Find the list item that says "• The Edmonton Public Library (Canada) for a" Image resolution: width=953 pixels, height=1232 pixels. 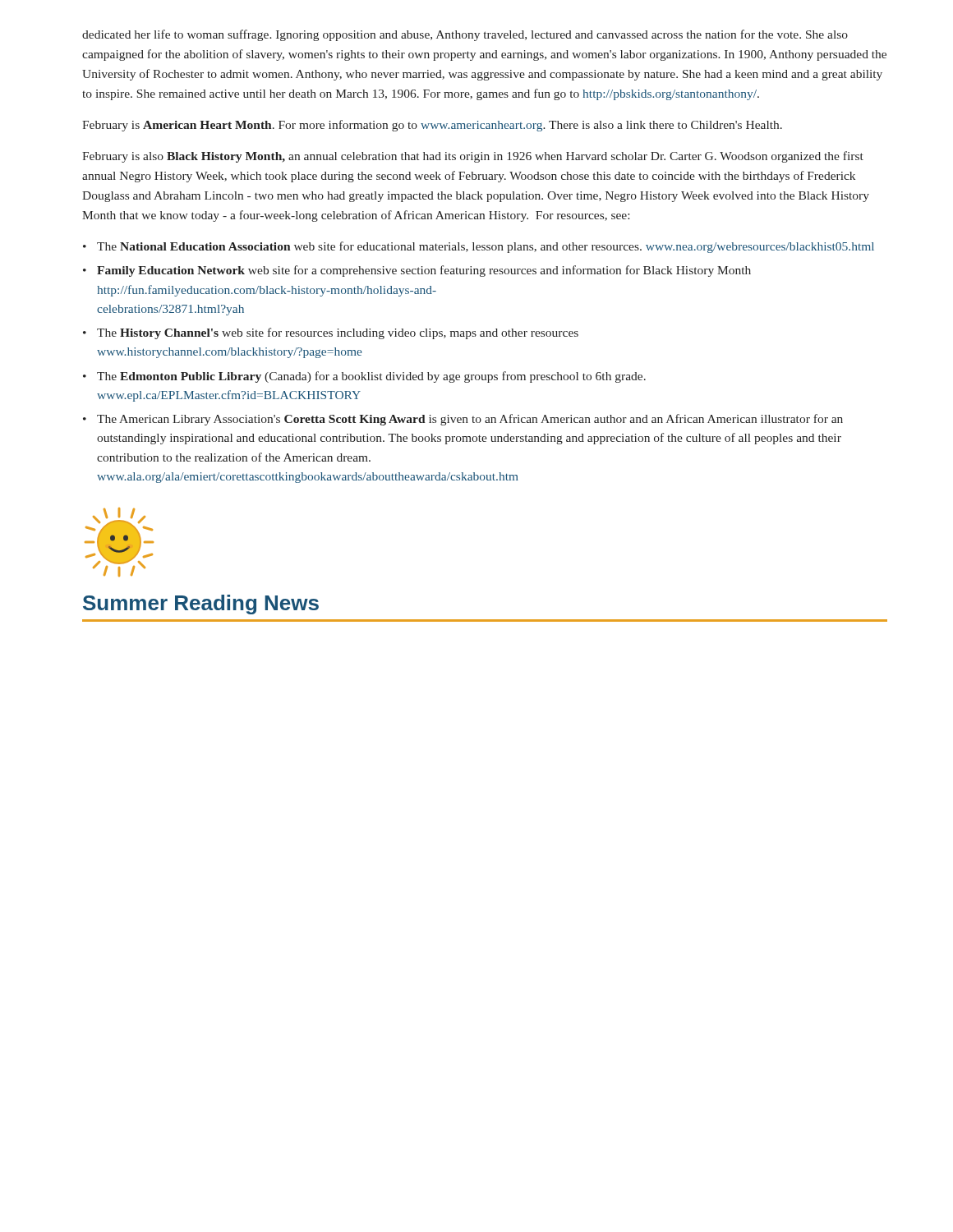(485, 385)
